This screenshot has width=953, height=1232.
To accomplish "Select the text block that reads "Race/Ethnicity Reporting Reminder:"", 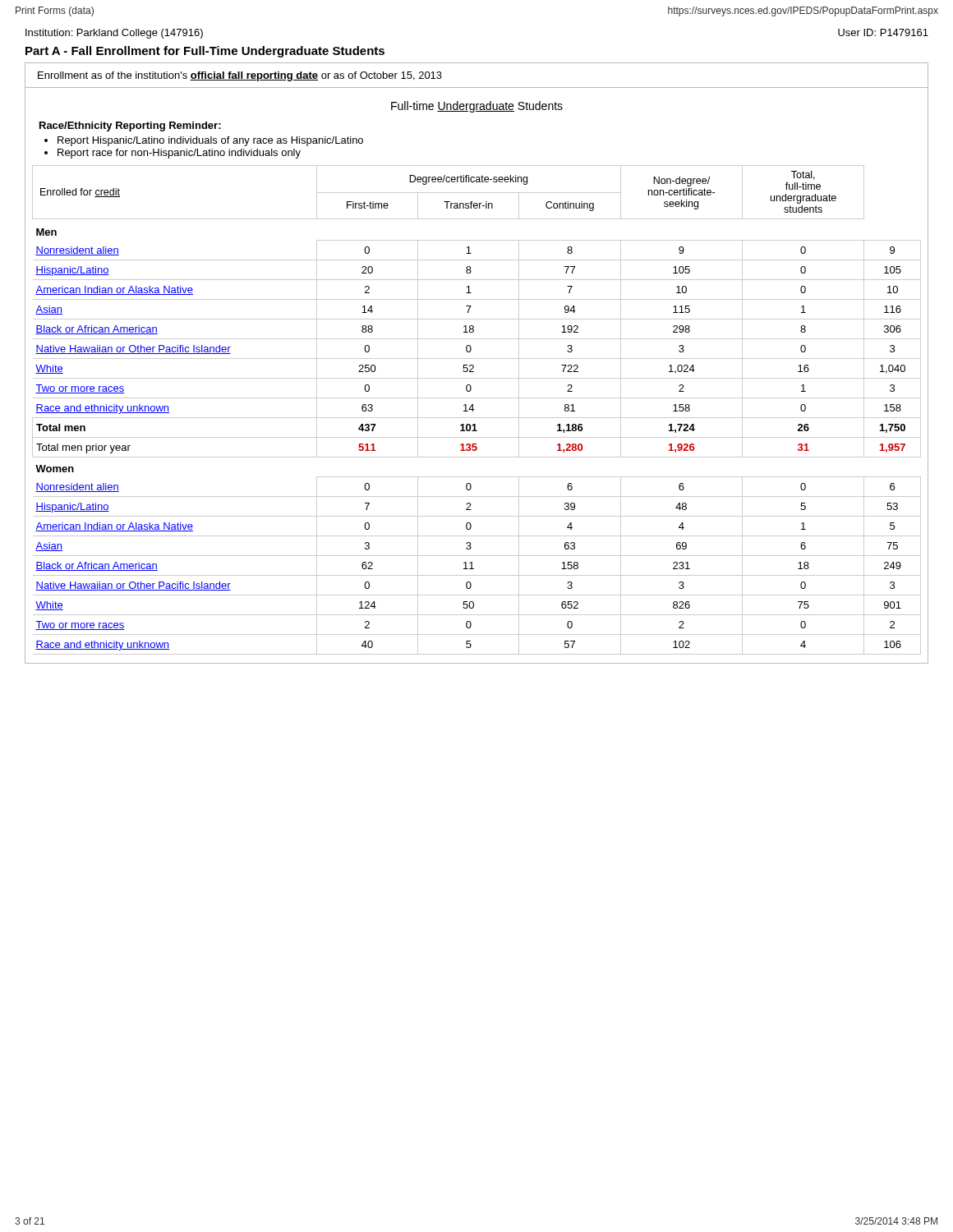I will click(x=130, y=126).
